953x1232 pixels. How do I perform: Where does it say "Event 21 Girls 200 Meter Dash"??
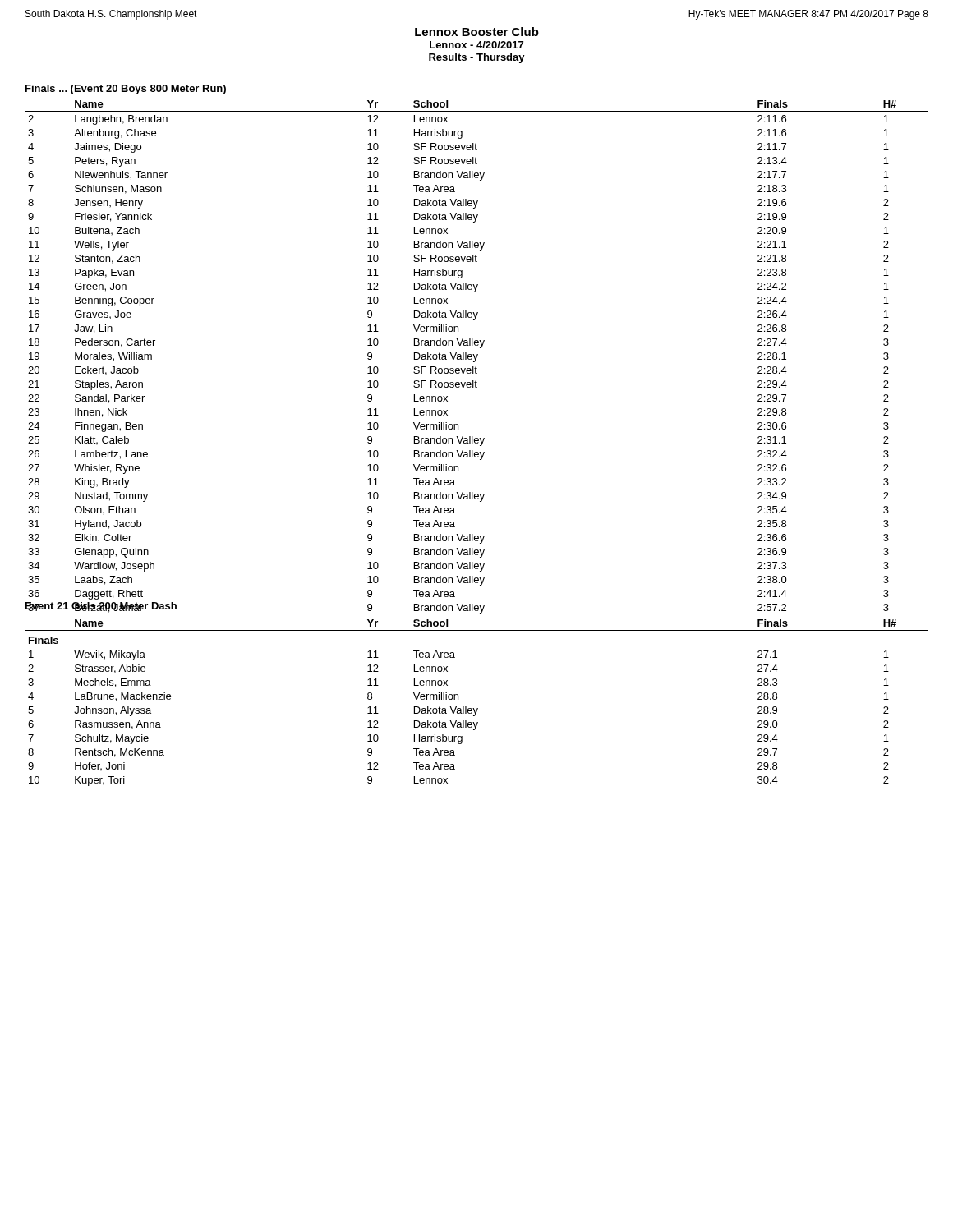coord(101,606)
